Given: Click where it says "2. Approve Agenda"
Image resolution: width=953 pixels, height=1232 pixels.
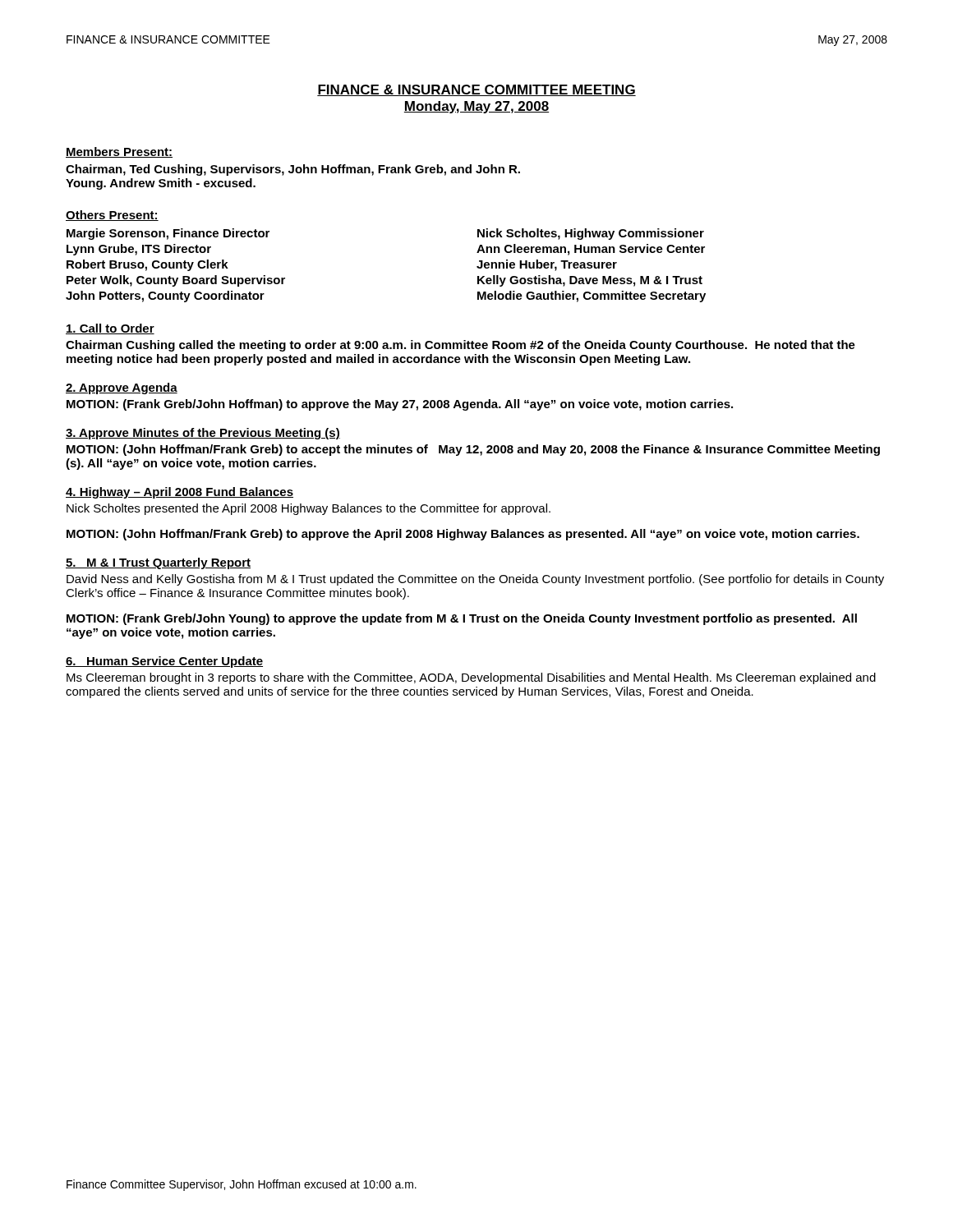Looking at the screenshot, I should 121,387.
